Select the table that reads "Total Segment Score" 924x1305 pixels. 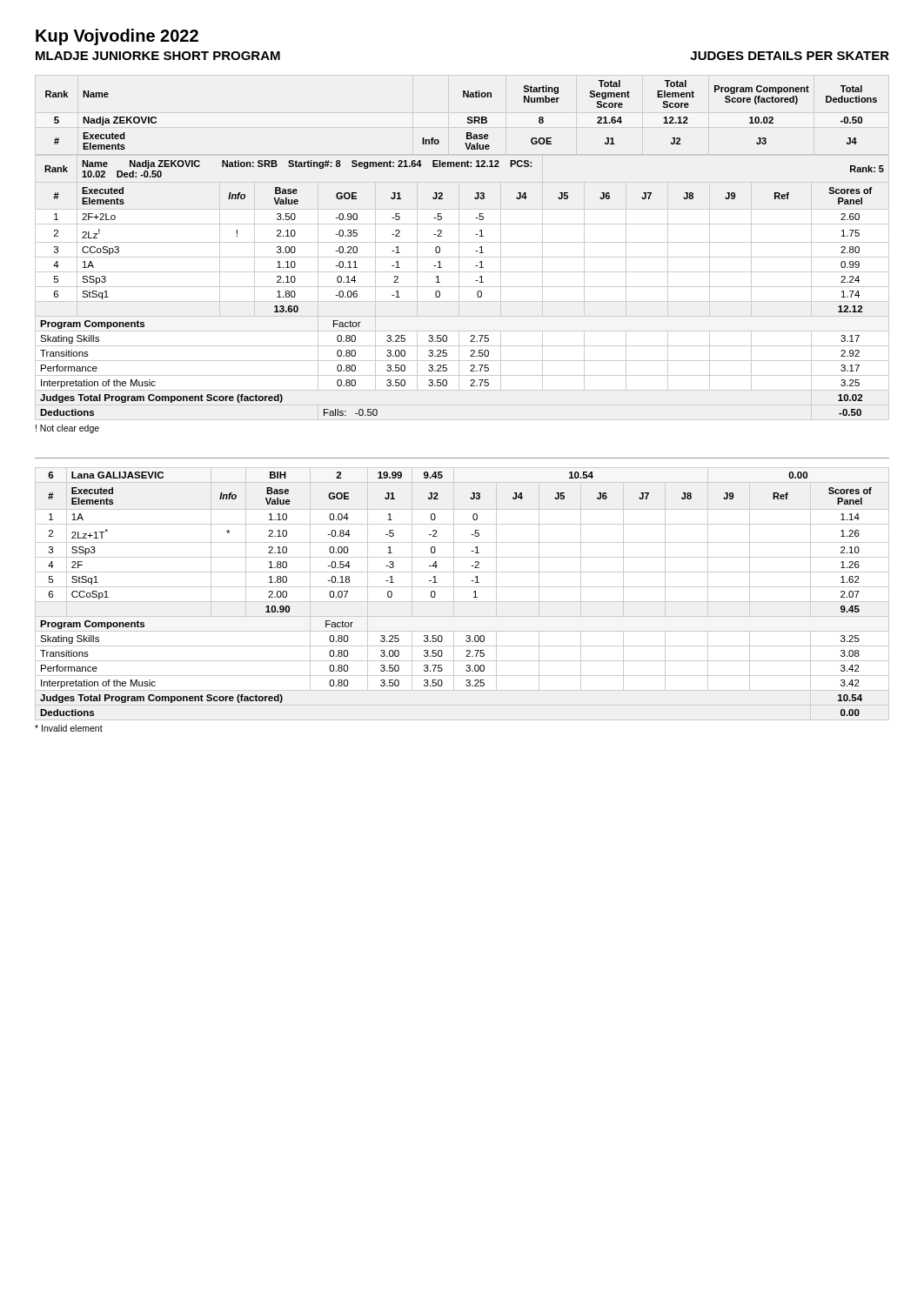[462, 247]
